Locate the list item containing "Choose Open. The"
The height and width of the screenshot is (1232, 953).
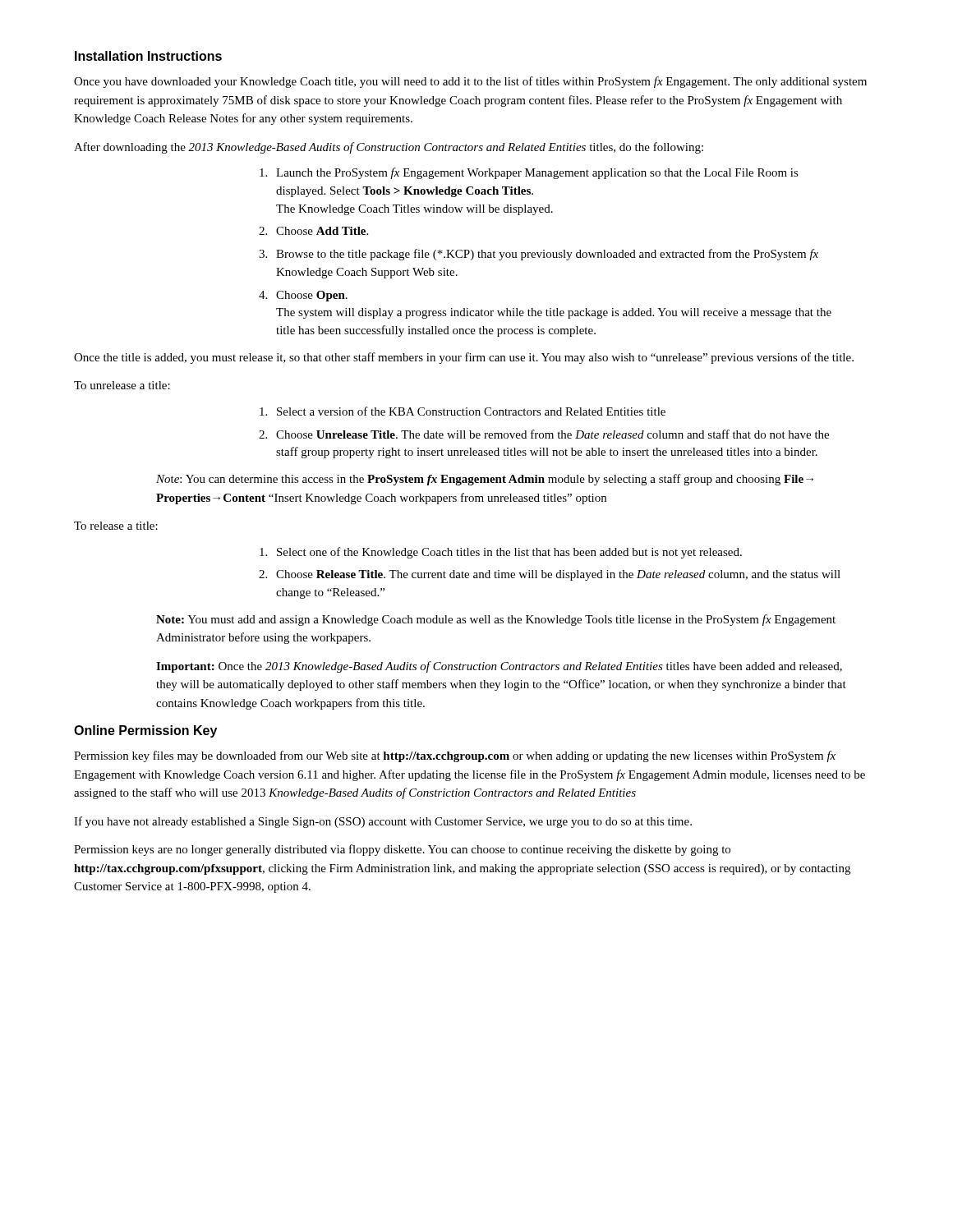[554, 312]
